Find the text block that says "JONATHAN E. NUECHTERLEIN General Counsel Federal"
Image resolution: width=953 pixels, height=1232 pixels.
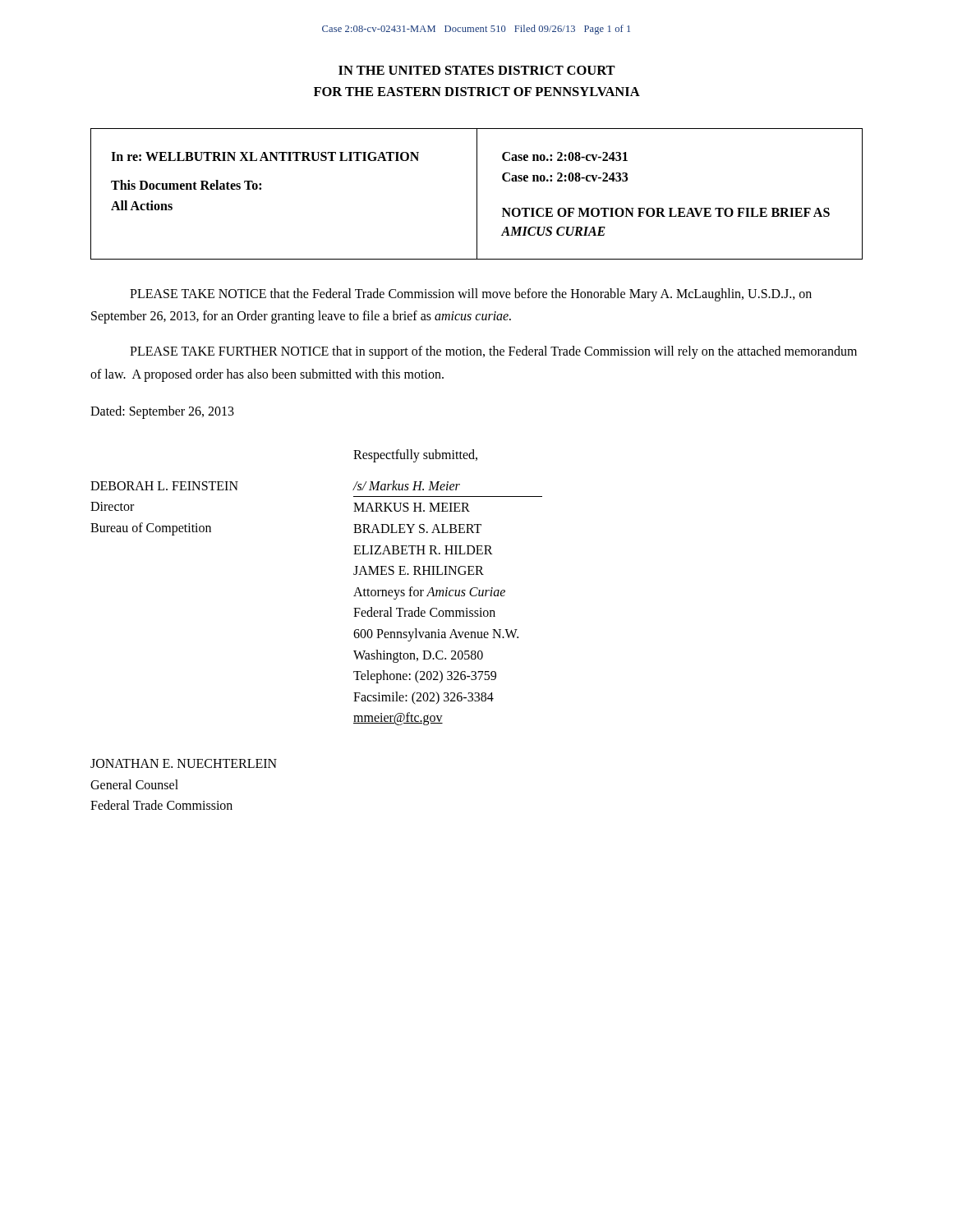tap(184, 784)
